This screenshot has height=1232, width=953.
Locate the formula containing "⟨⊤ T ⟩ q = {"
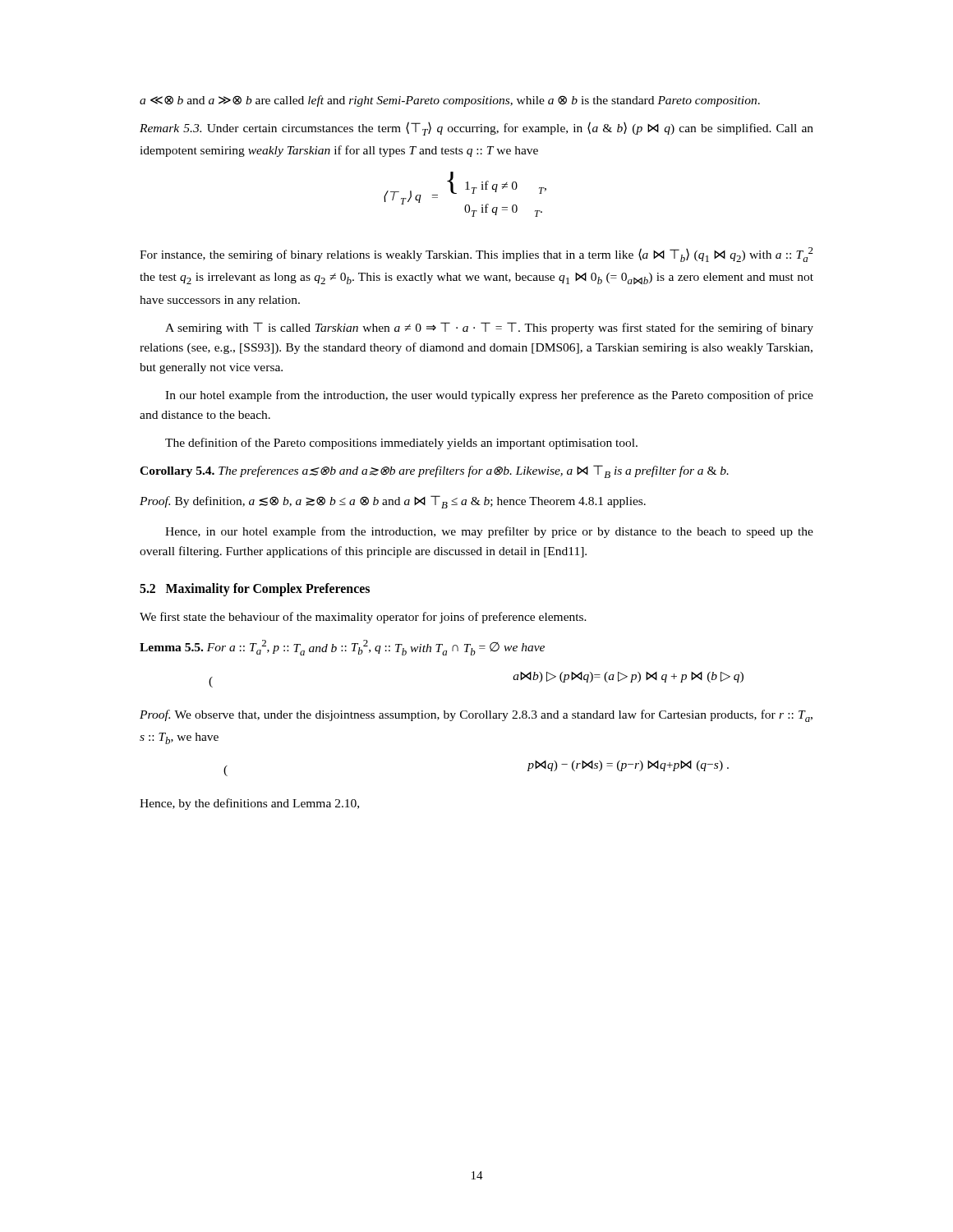[x=476, y=201]
